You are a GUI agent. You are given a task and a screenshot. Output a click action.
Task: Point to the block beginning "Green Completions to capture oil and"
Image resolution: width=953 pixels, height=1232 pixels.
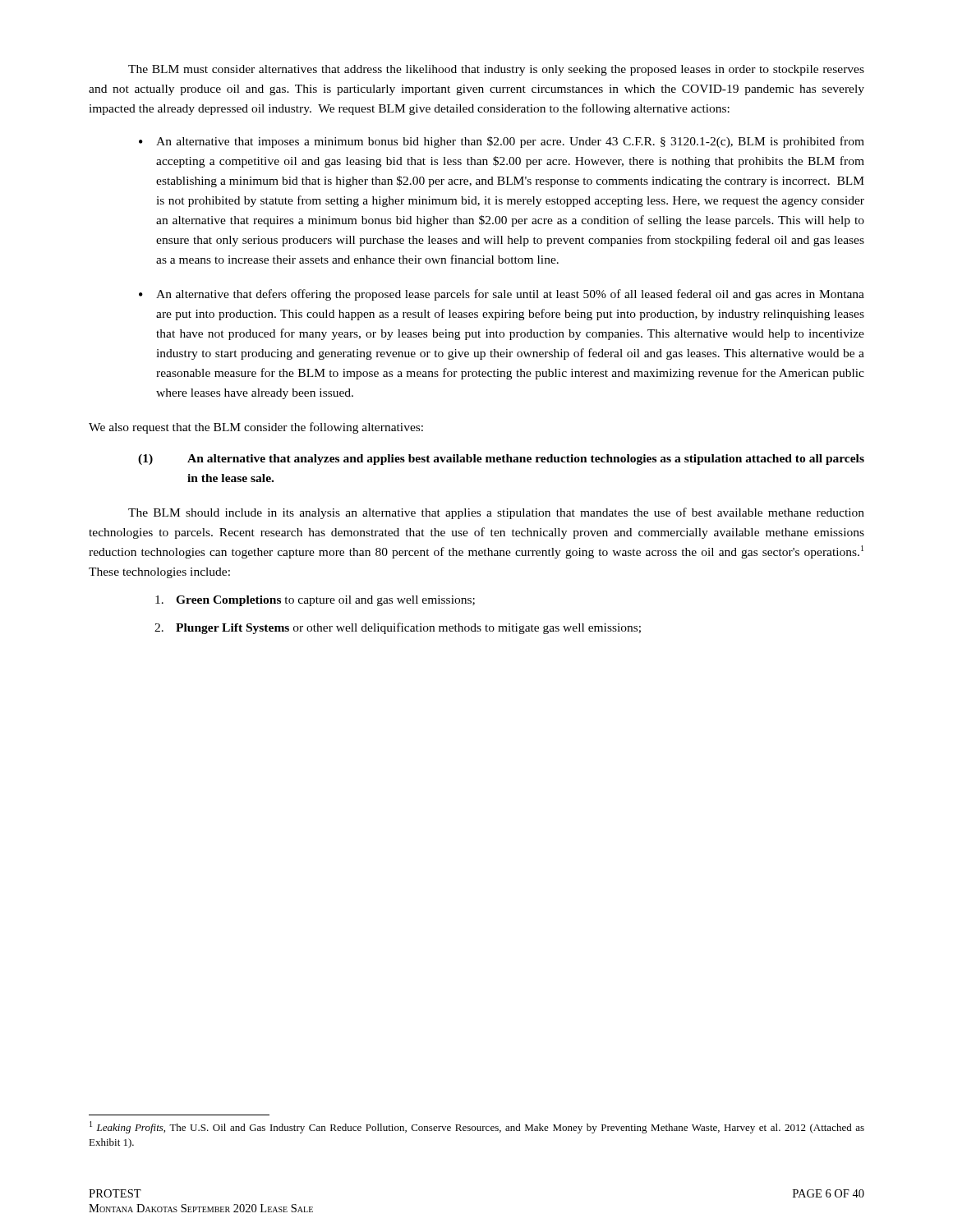315,601
